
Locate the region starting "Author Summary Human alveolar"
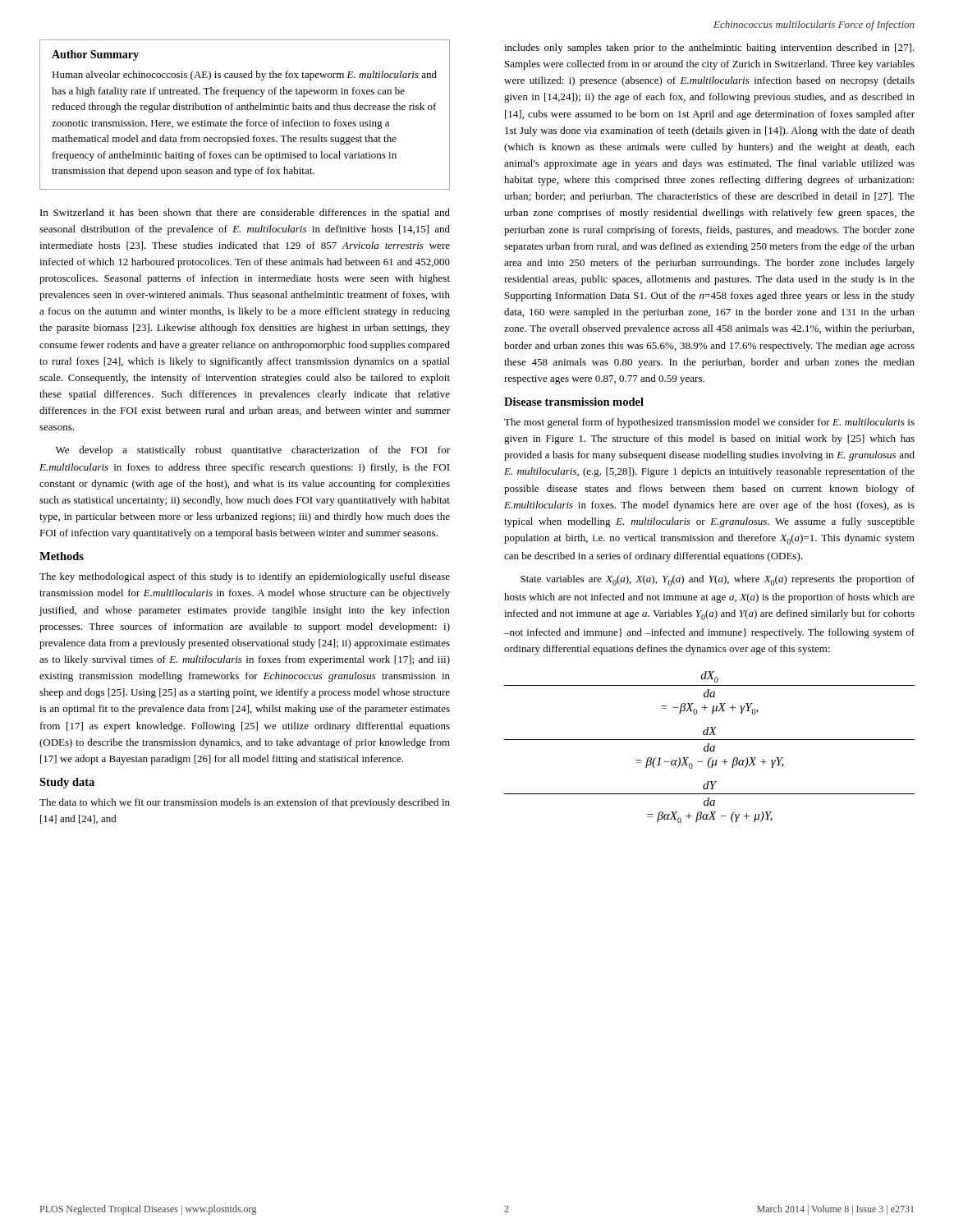click(x=245, y=114)
